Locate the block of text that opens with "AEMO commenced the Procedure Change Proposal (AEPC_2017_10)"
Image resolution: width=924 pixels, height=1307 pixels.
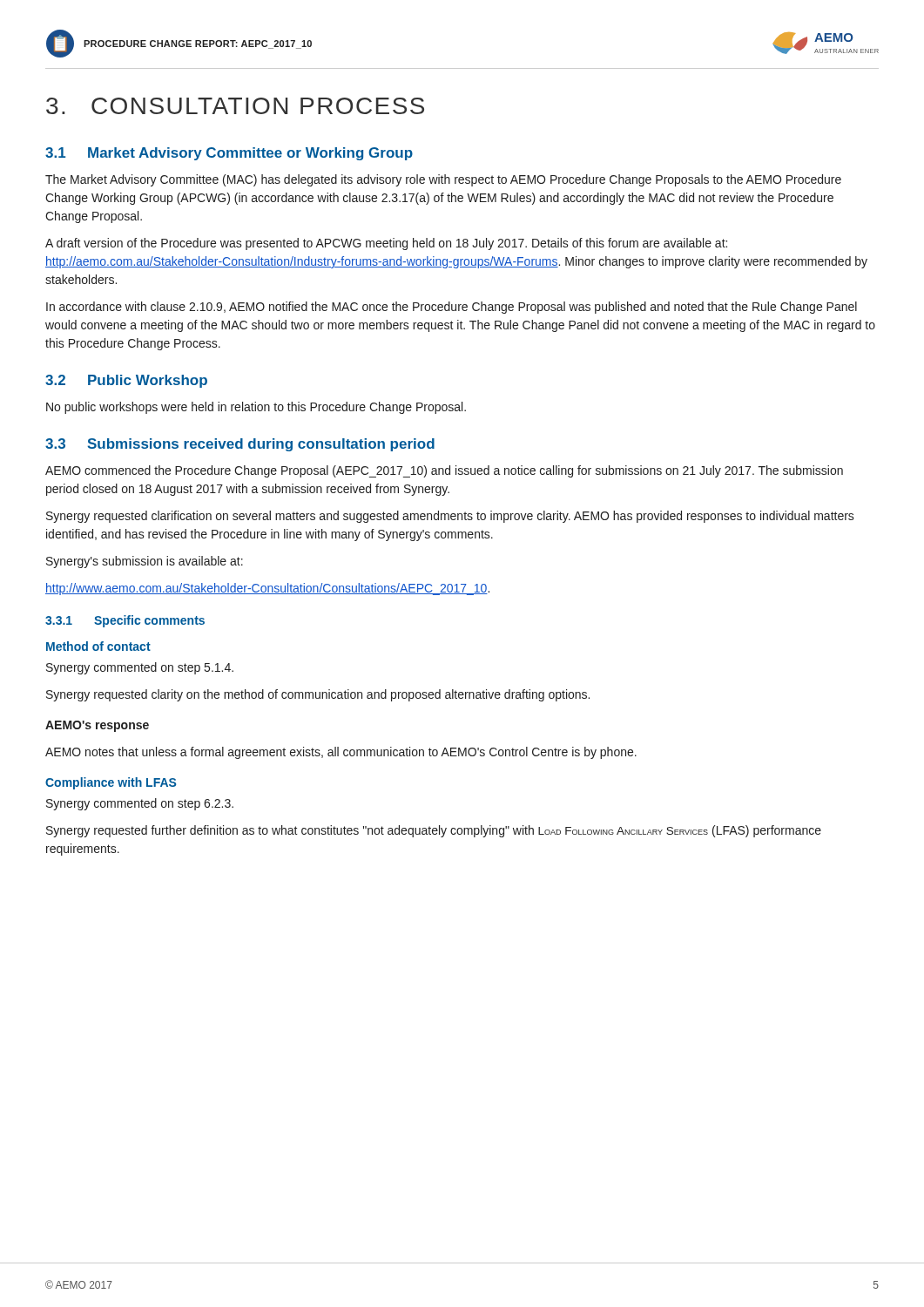[462, 480]
